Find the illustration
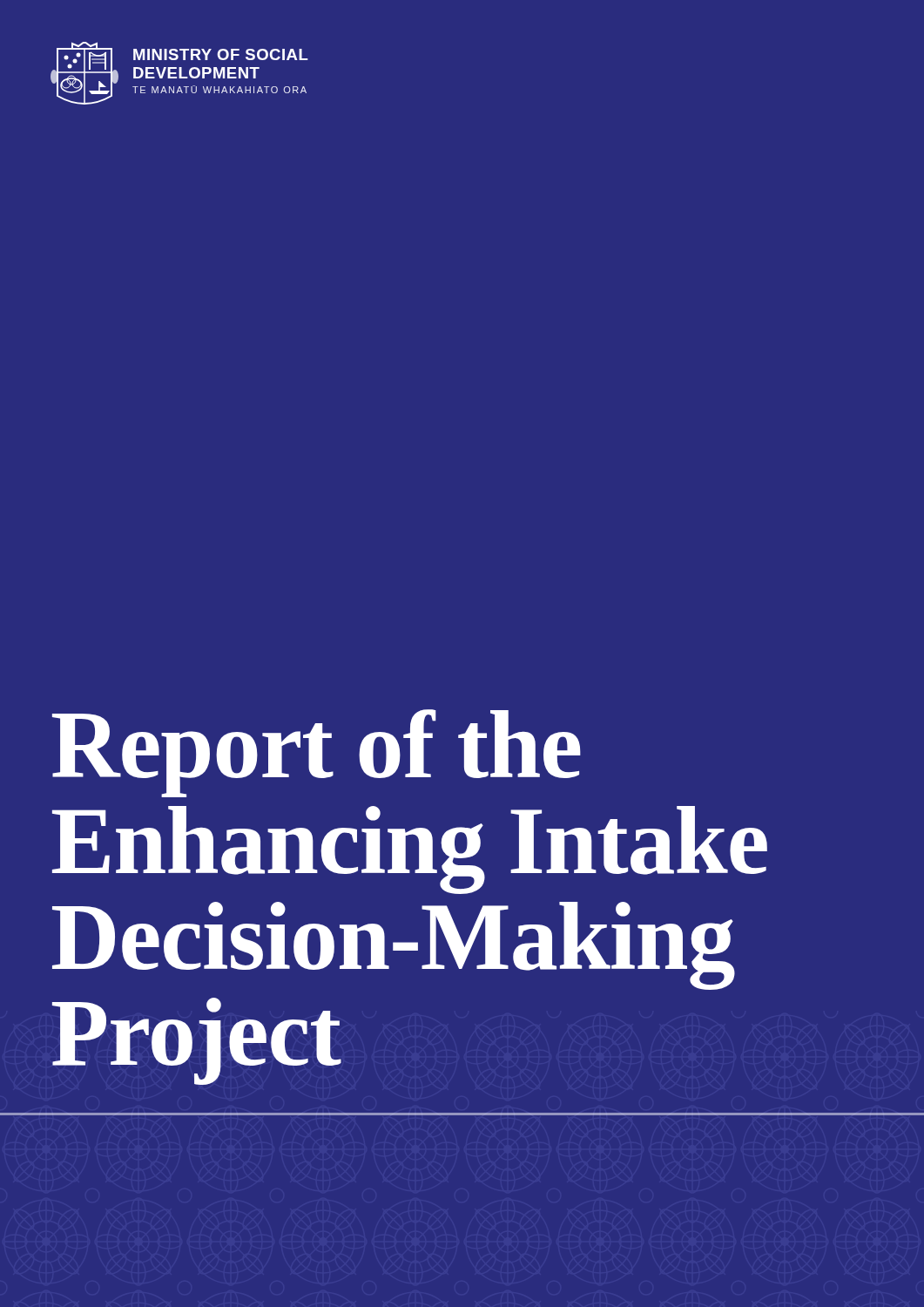This screenshot has height=1307, width=924. 462,1159
